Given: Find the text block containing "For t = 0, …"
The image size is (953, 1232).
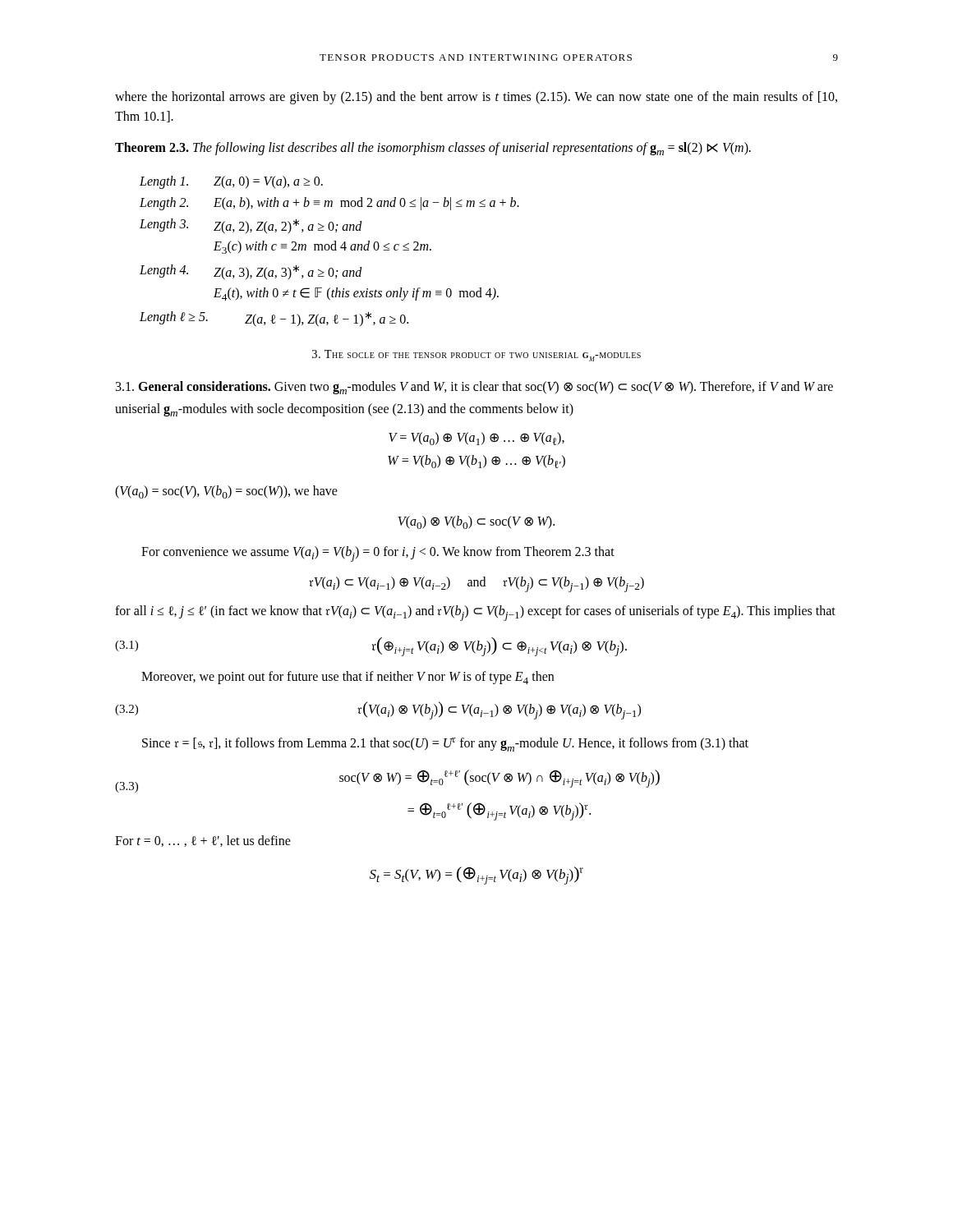Looking at the screenshot, I should coord(203,841).
